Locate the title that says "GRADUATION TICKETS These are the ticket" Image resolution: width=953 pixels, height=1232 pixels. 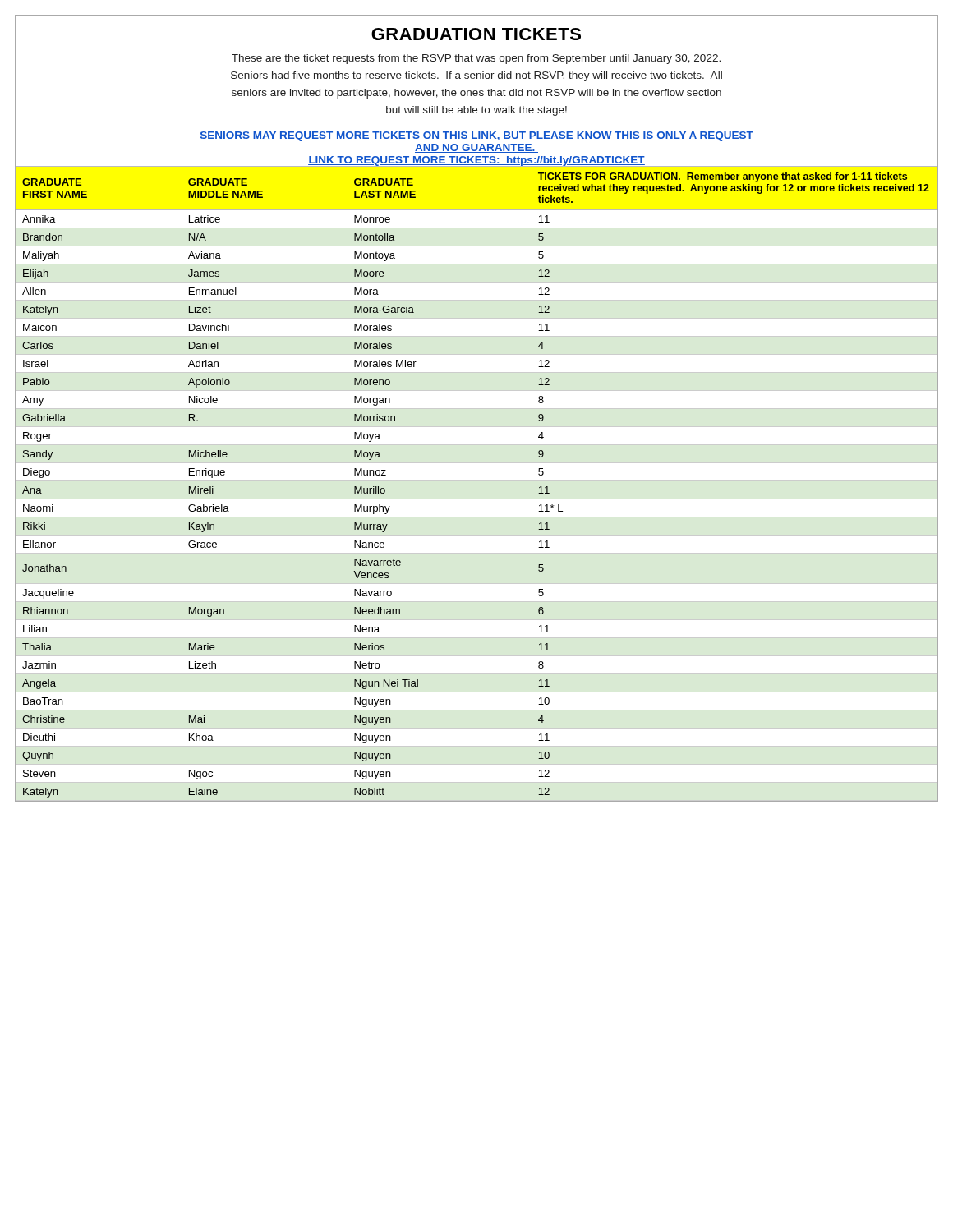tap(476, 71)
